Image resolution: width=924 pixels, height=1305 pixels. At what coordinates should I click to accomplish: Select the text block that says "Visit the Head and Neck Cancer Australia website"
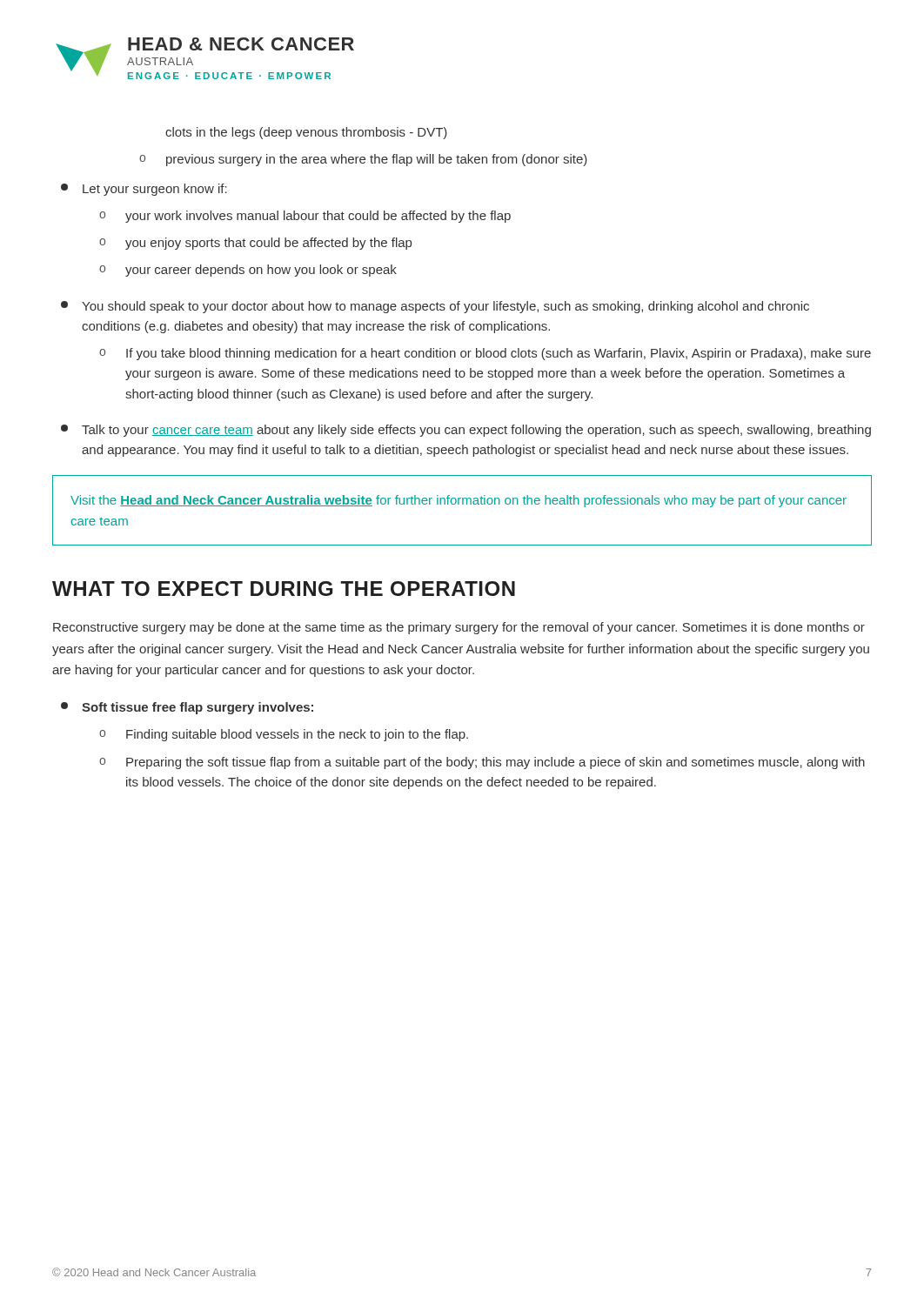(462, 510)
